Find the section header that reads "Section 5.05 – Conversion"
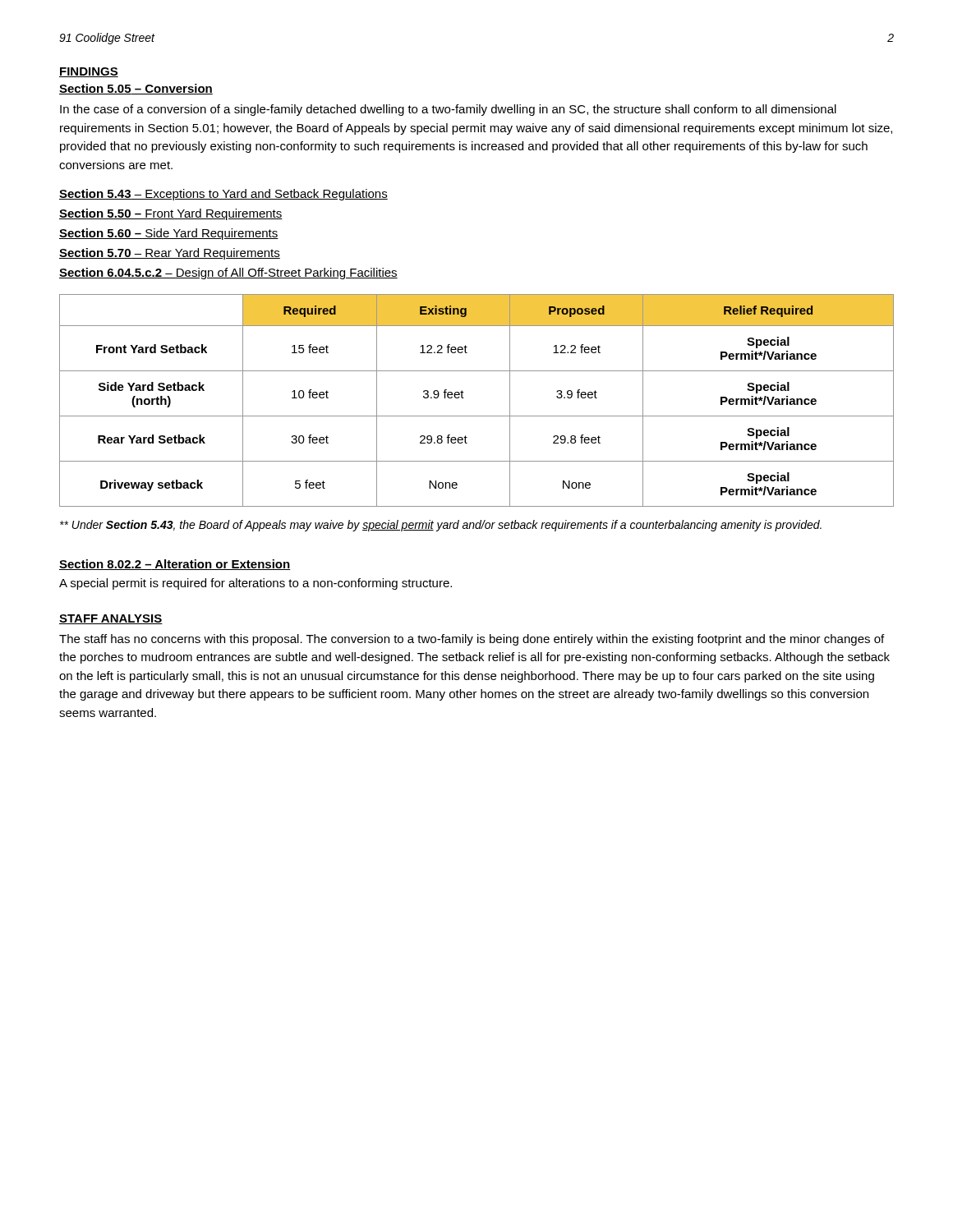Screen dimensions: 1232x953 coord(136,88)
